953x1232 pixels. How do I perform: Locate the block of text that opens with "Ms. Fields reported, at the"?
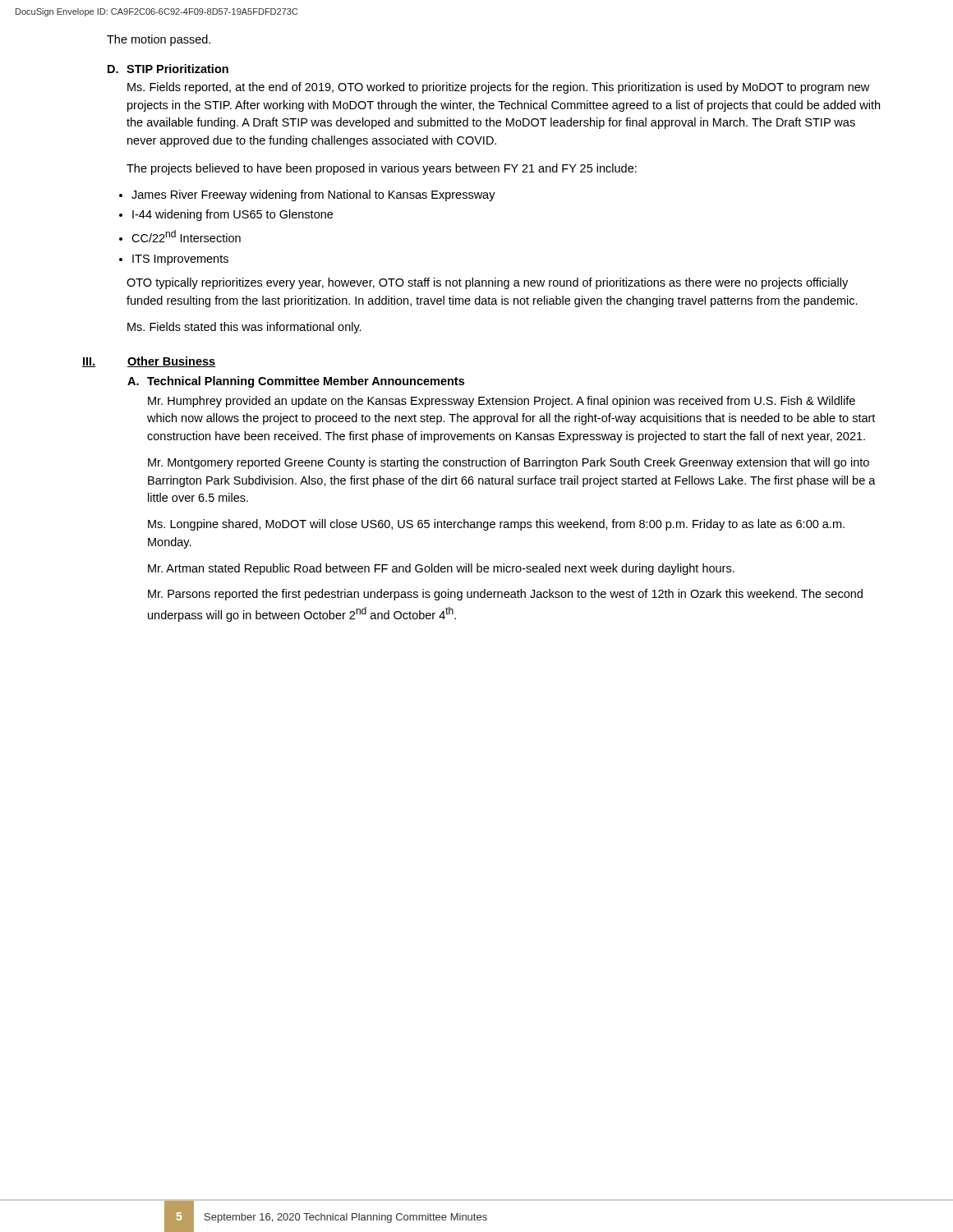click(504, 114)
